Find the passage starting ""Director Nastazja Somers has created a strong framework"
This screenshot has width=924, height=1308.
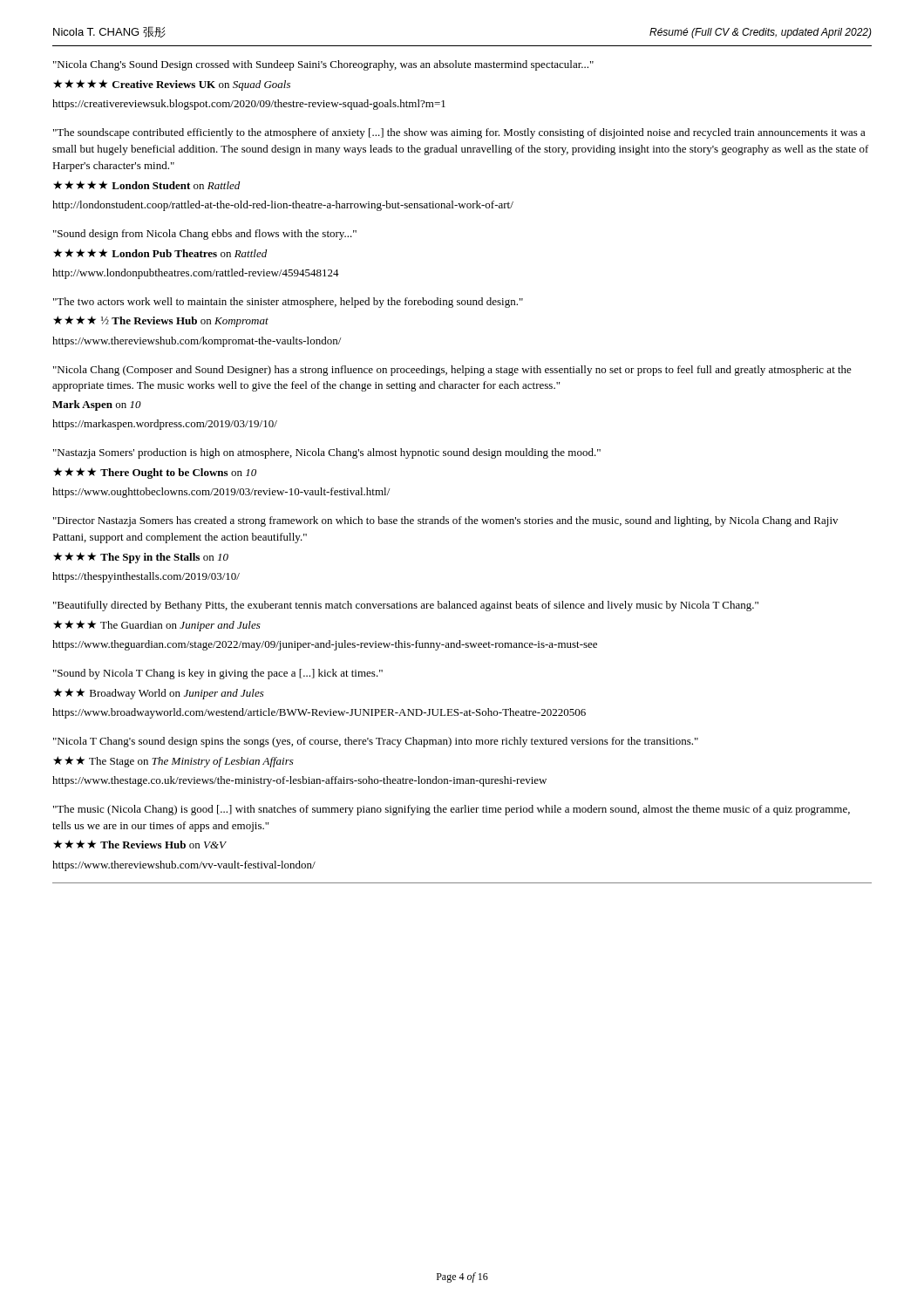click(x=445, y=521)
